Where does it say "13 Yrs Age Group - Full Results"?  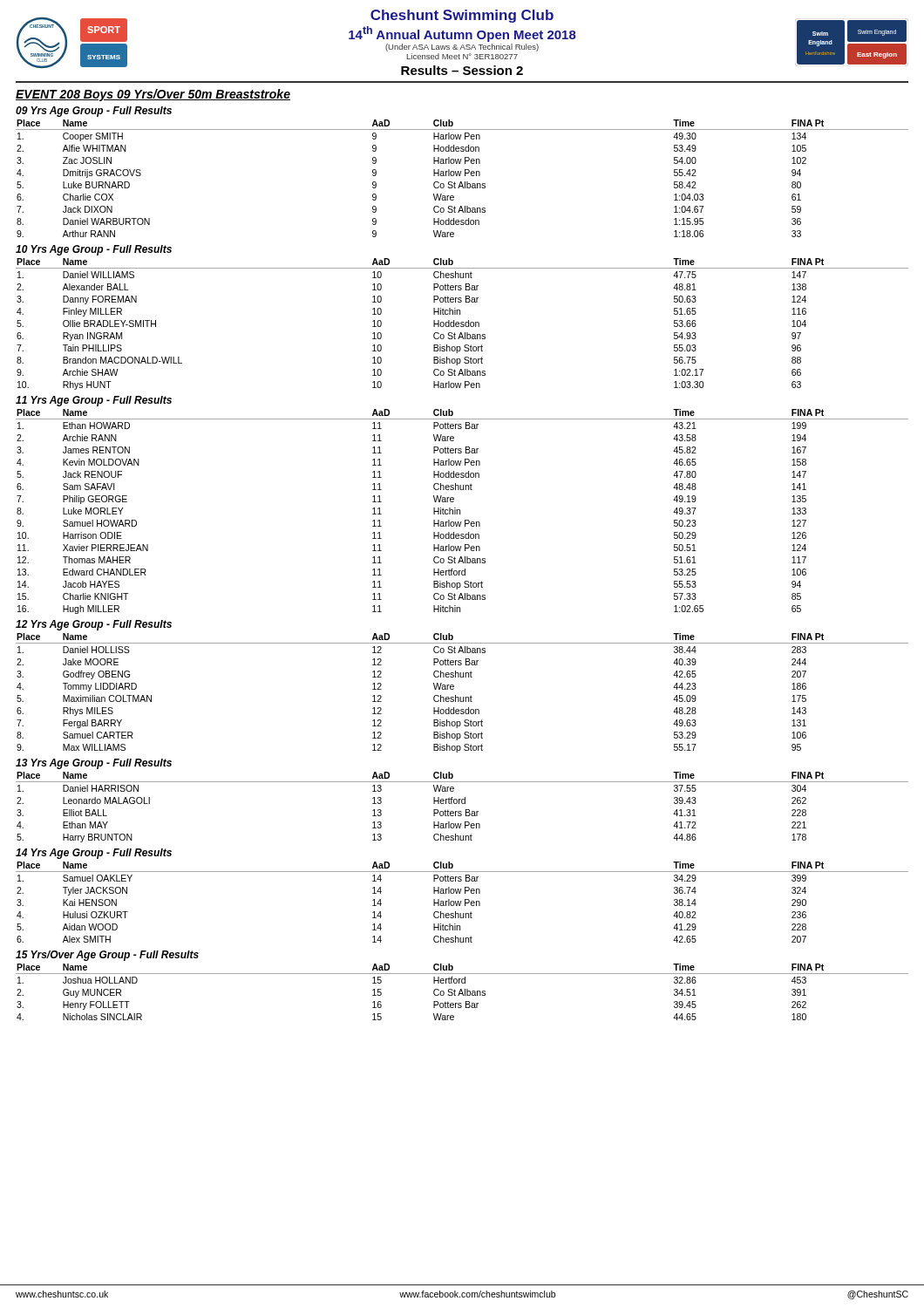[94, 763]
